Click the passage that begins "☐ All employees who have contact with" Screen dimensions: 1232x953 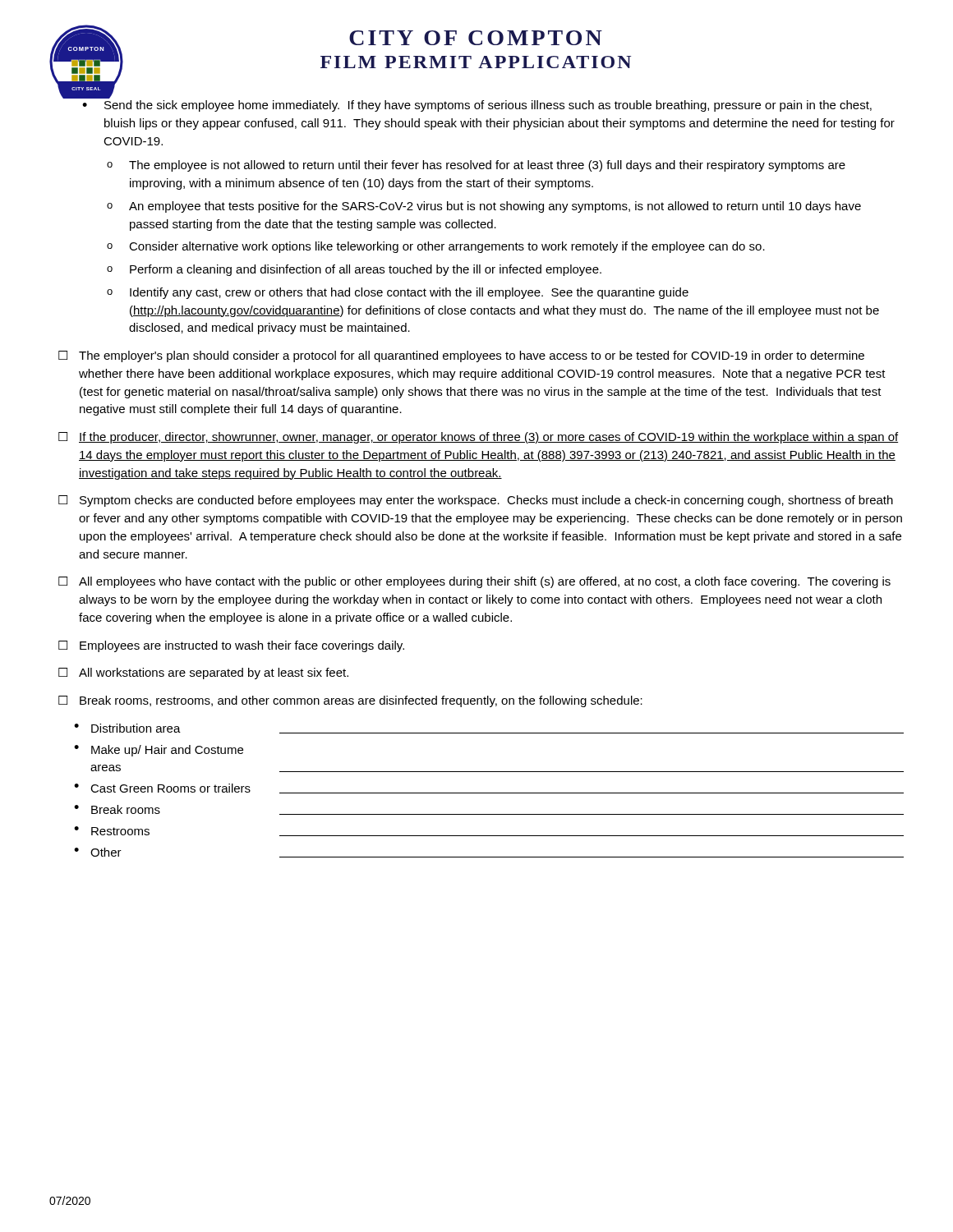481,599
